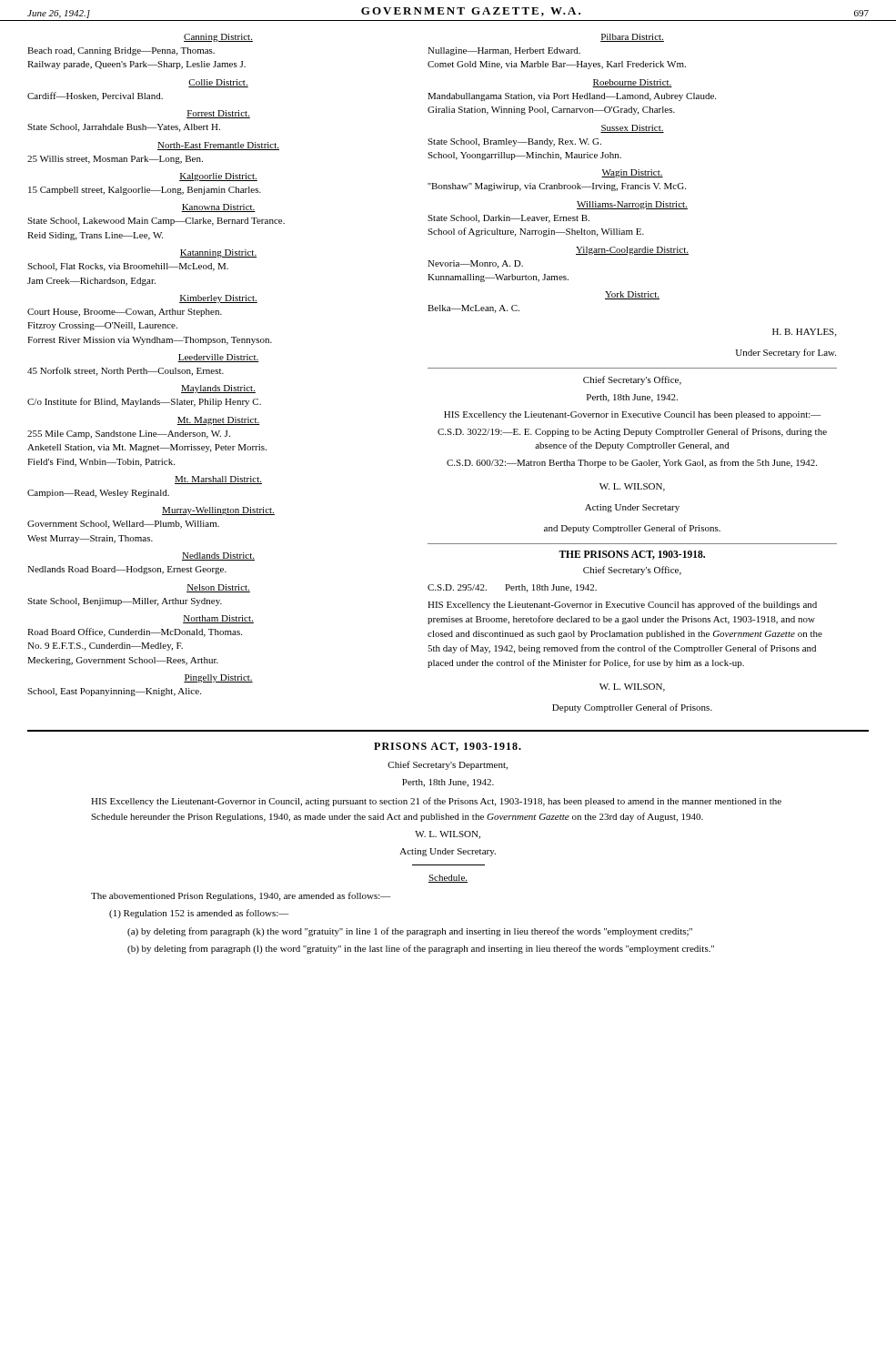
Task: Click where it says "Wagin District."
Action: [632, 172]
